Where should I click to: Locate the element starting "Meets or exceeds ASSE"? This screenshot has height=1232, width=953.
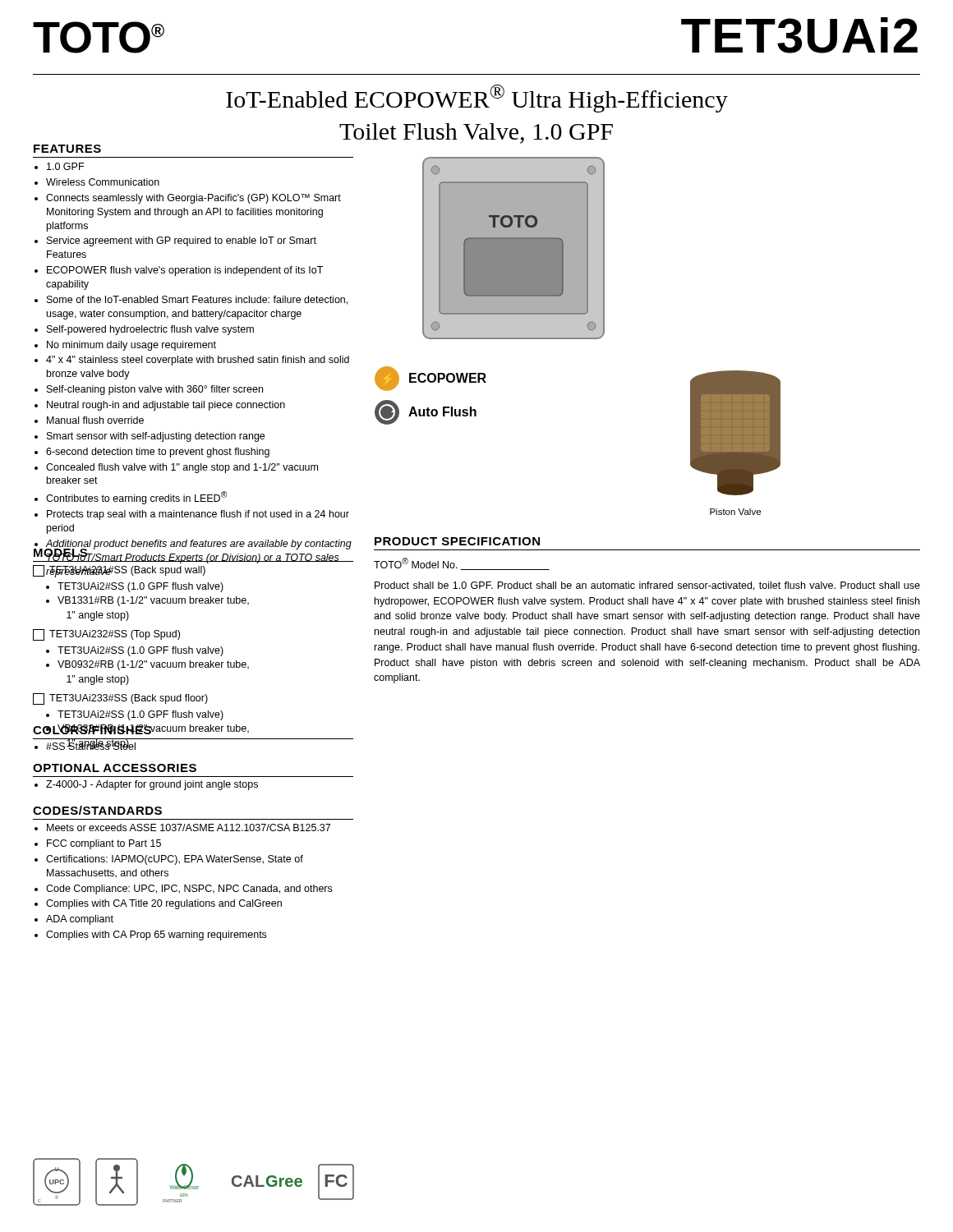point(200,828)
